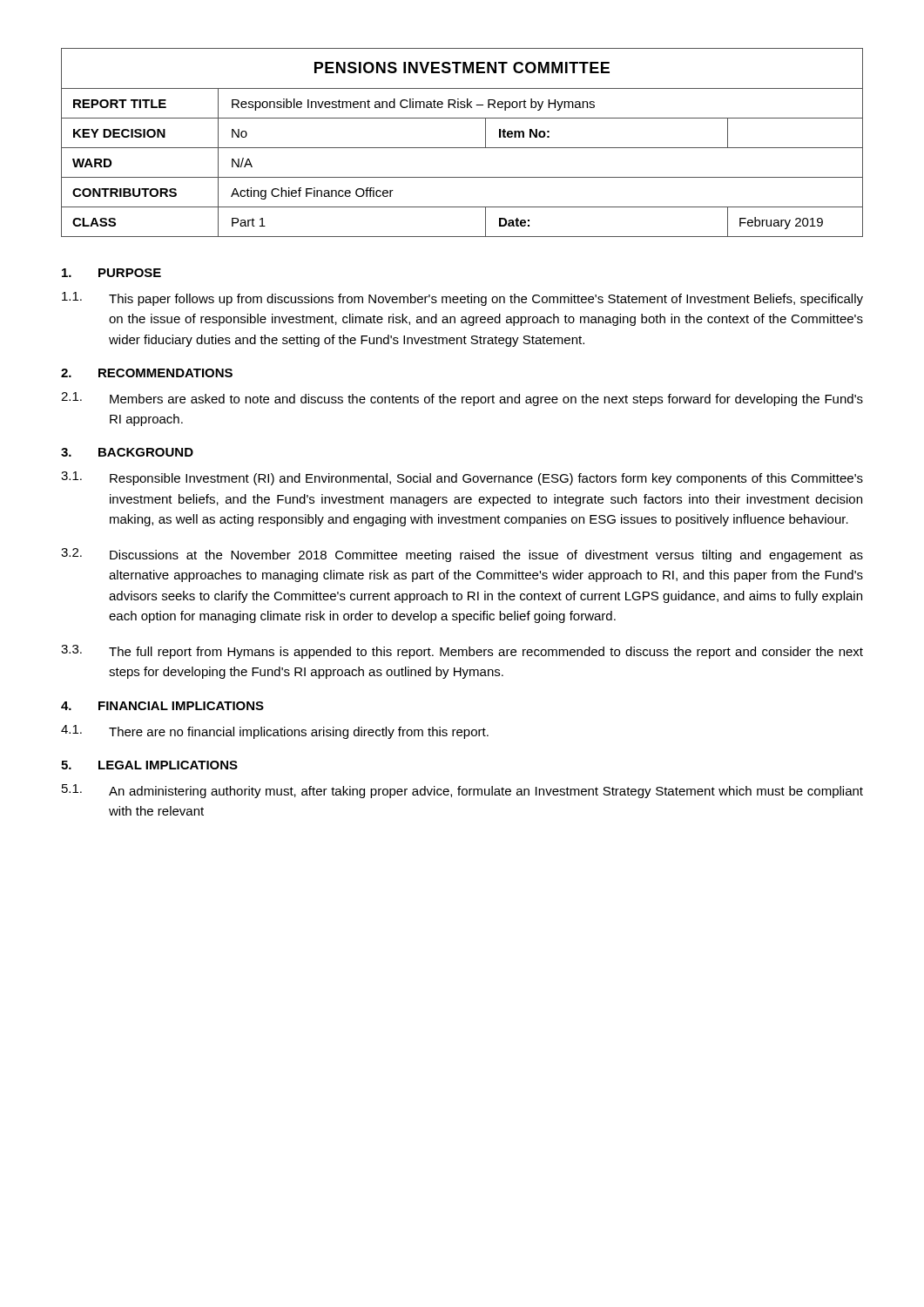Find the text block containing "3. The full report"
The image size is (924, 1307).
pos(462,662)
